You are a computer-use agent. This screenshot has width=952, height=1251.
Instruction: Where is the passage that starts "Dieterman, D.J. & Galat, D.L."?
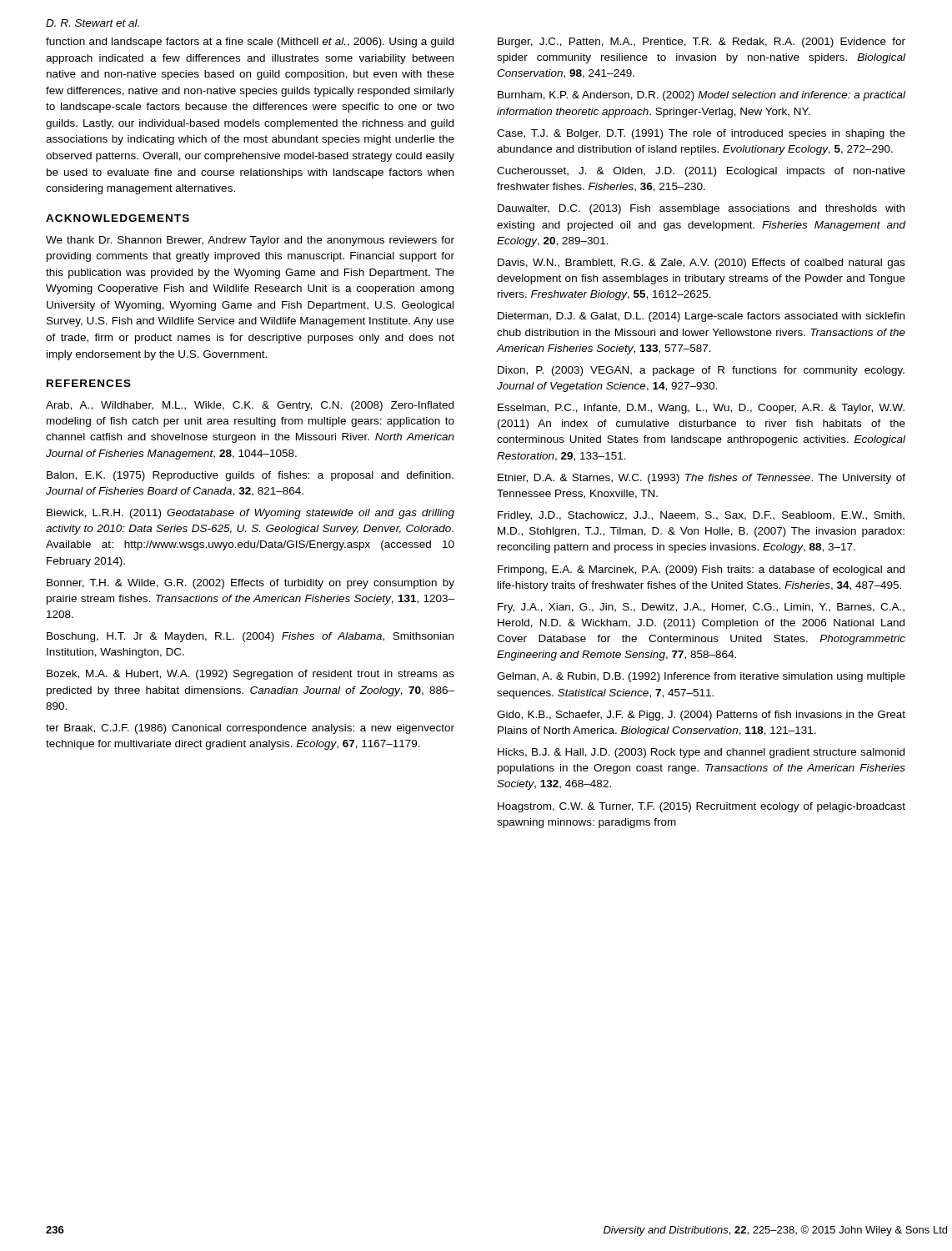click(x=701, y=332)
